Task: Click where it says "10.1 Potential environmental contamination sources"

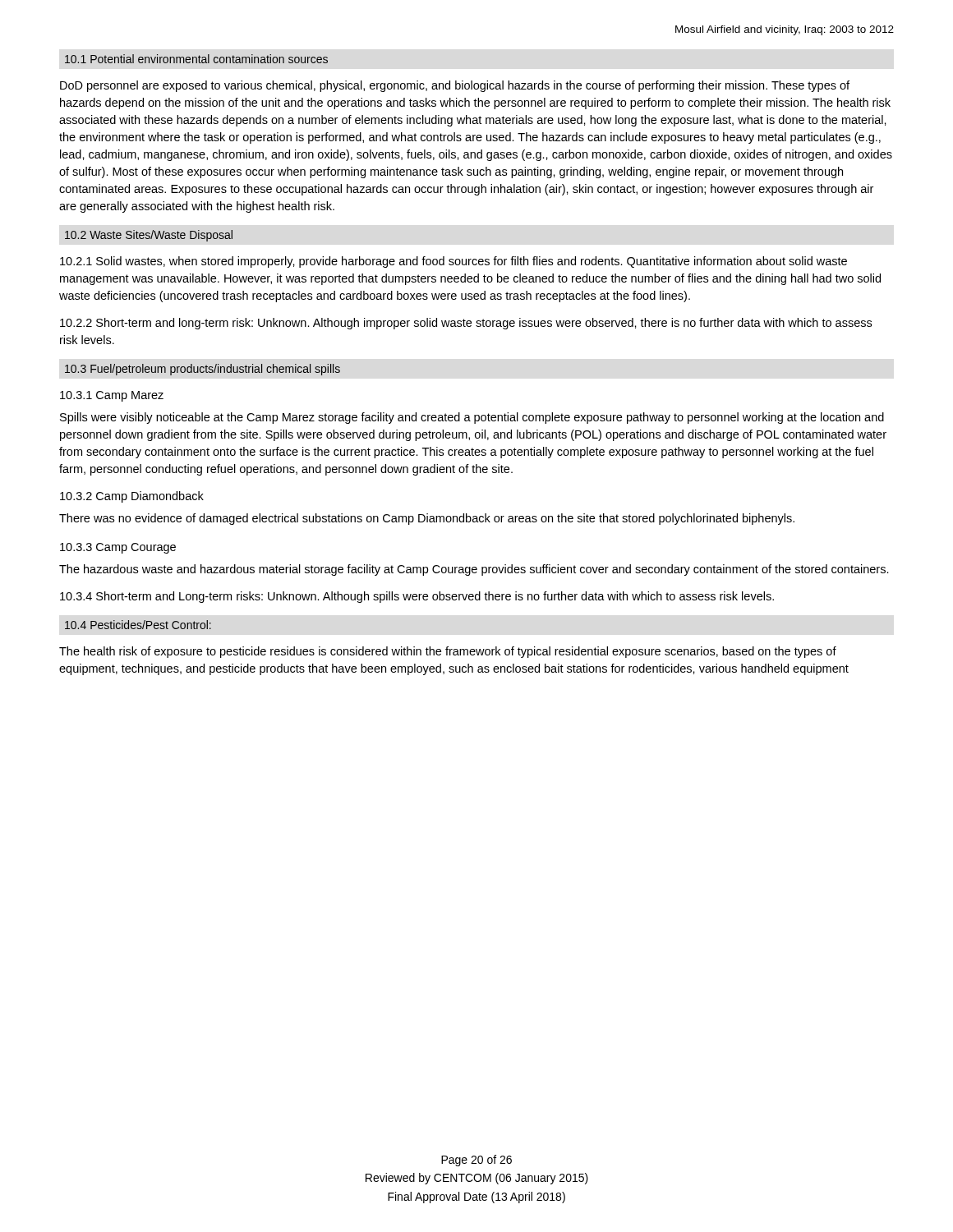Action: 196,59
